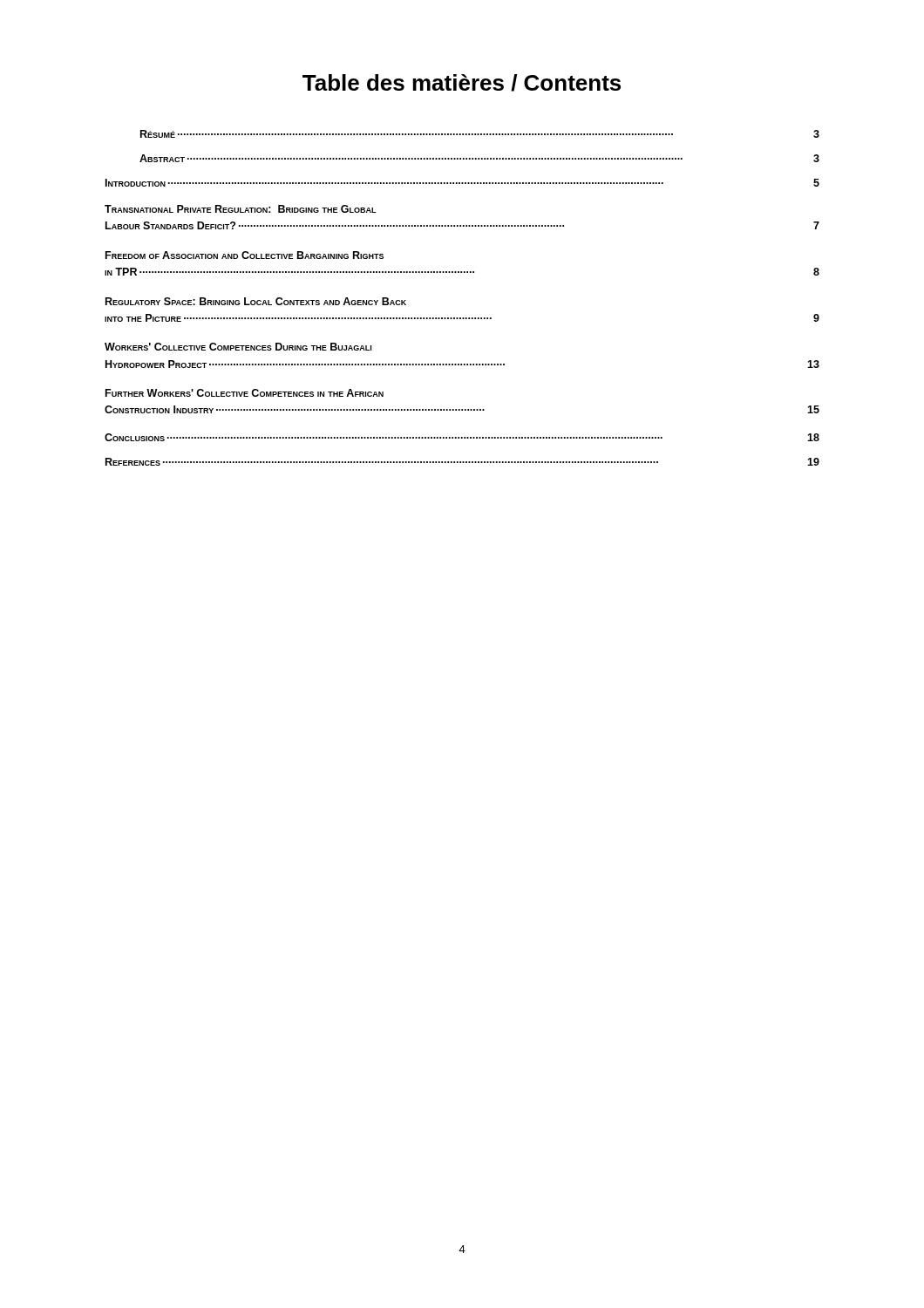Click on the text block starting "Résumé 3"
The height and width of the screenshot is (1308, 924).
click(479, 134)
